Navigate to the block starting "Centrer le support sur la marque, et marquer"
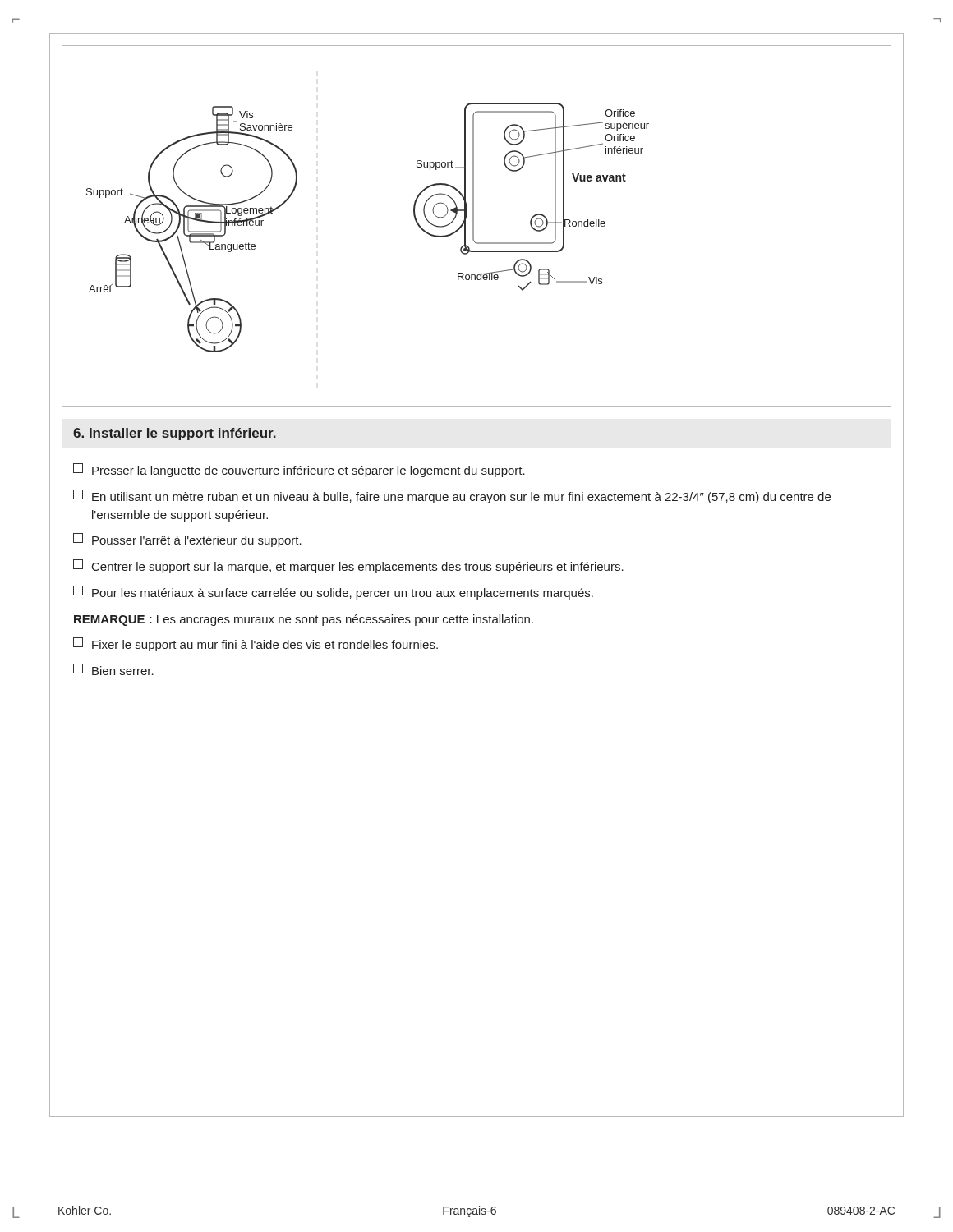 [349, 567]
